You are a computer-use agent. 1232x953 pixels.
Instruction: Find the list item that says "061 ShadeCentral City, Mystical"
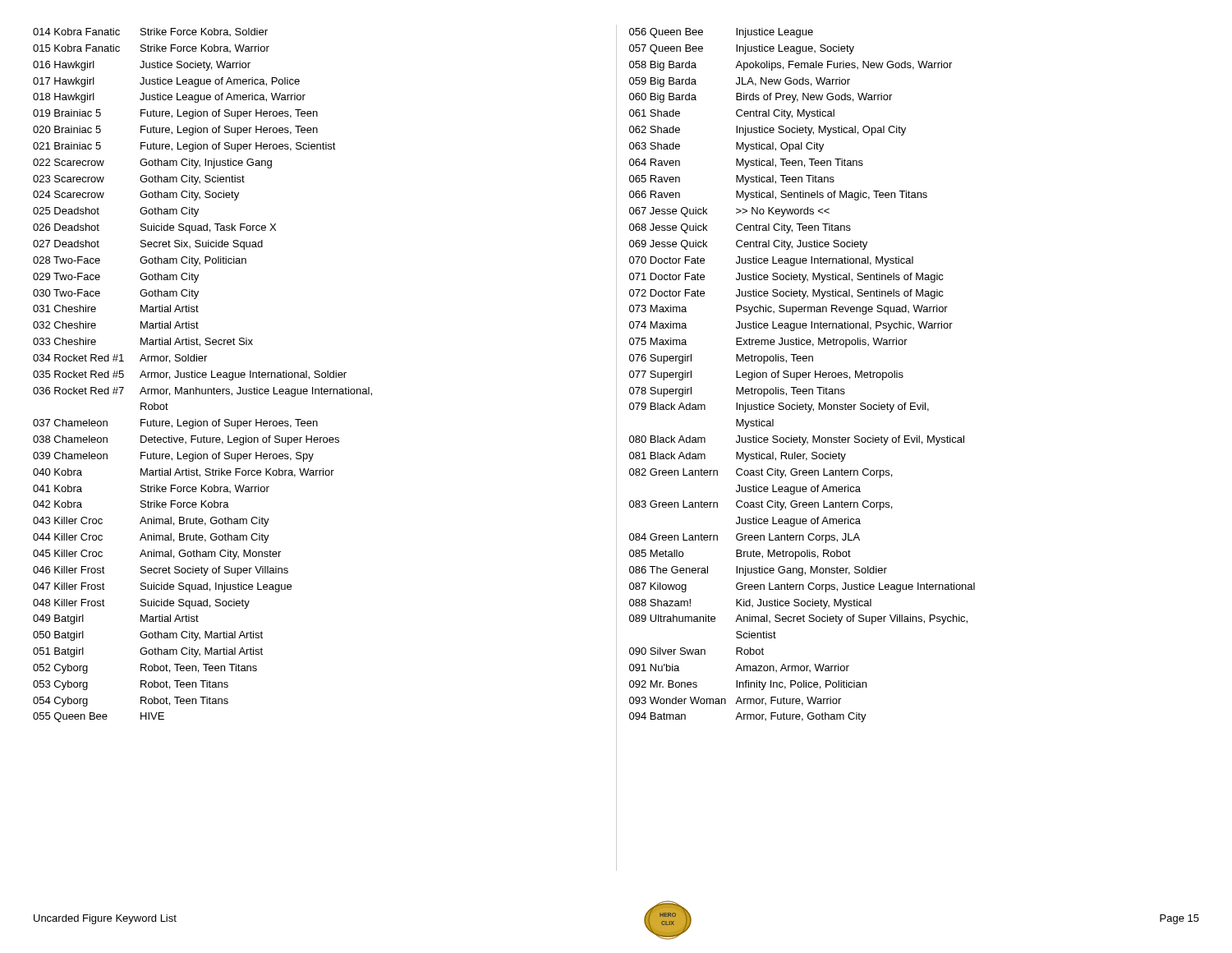732,114
